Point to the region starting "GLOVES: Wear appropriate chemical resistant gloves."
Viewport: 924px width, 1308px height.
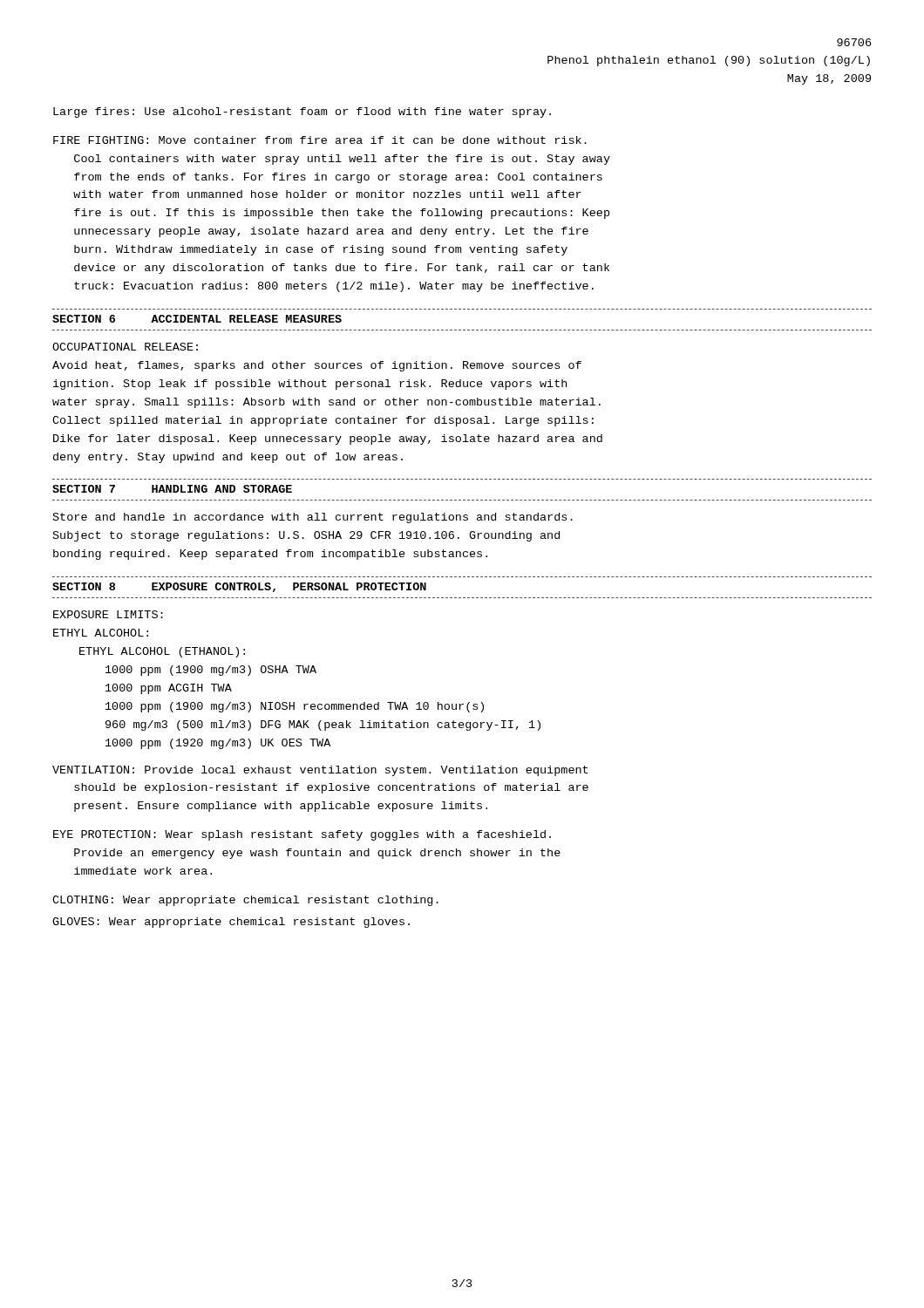pos(232,922)
